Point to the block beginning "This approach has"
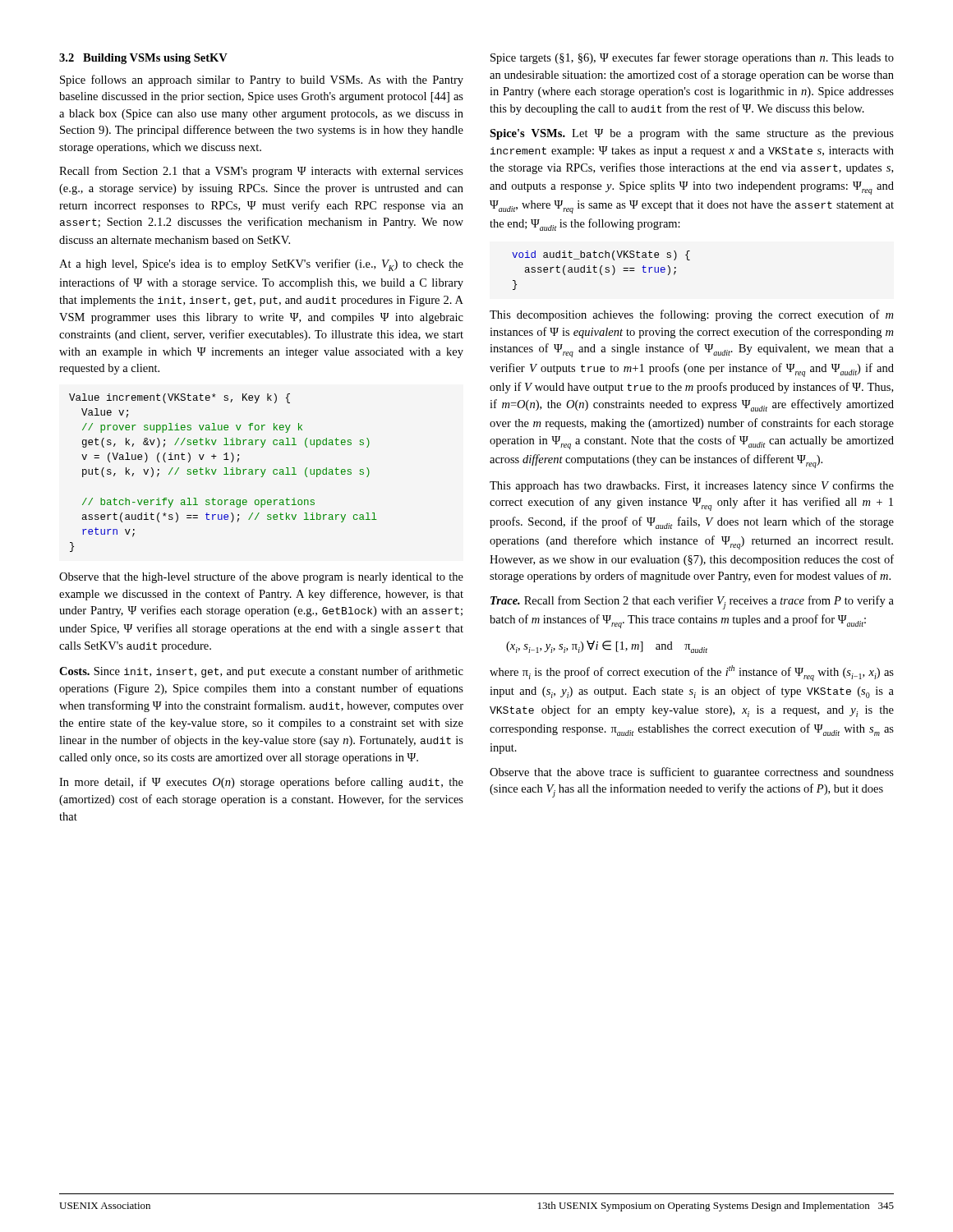Image resolution: width=953 pixels, height=1232 pixels. pyautogui.click(x=692, y=531)
